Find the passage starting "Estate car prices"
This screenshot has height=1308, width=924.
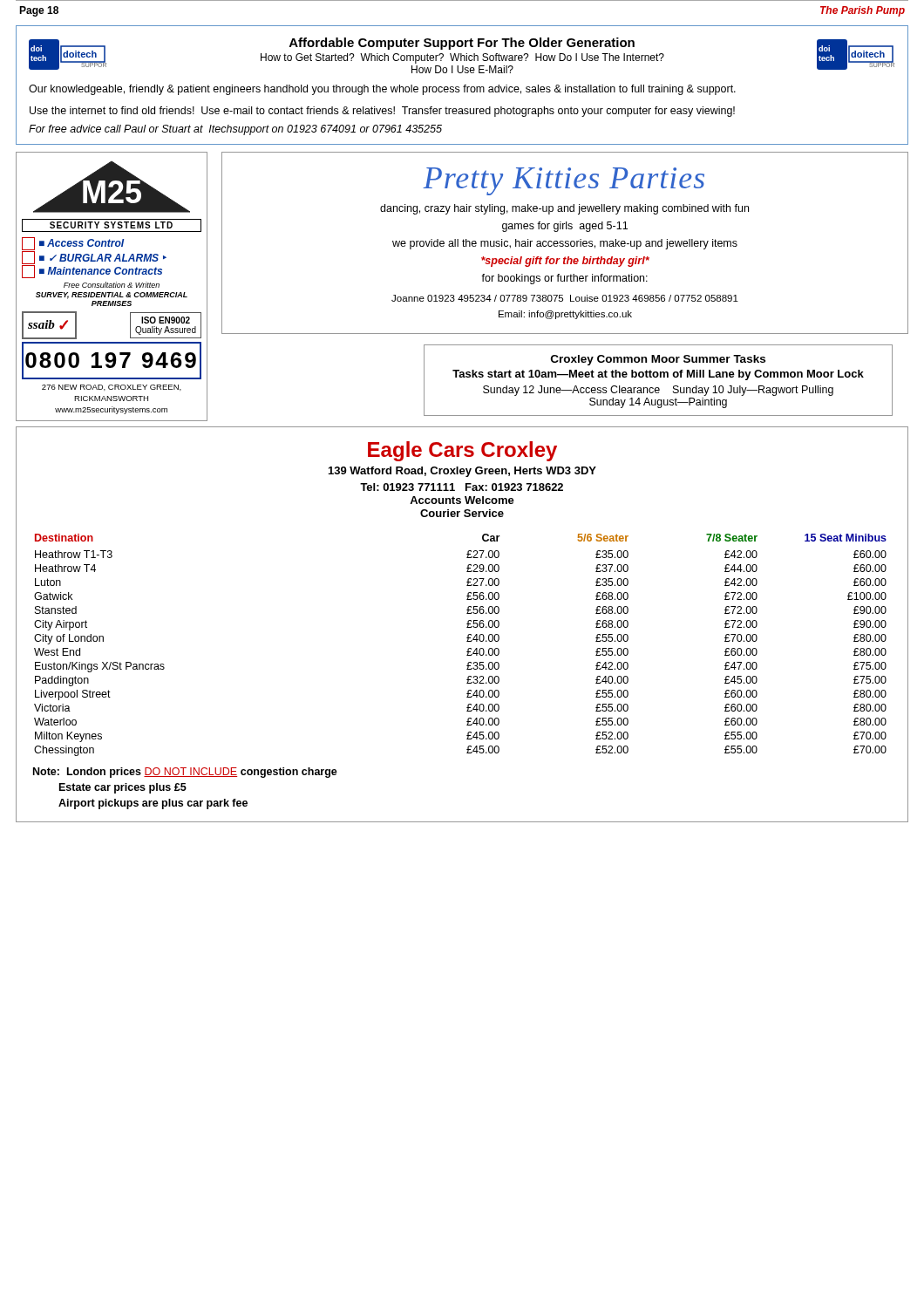coord(122,788)
